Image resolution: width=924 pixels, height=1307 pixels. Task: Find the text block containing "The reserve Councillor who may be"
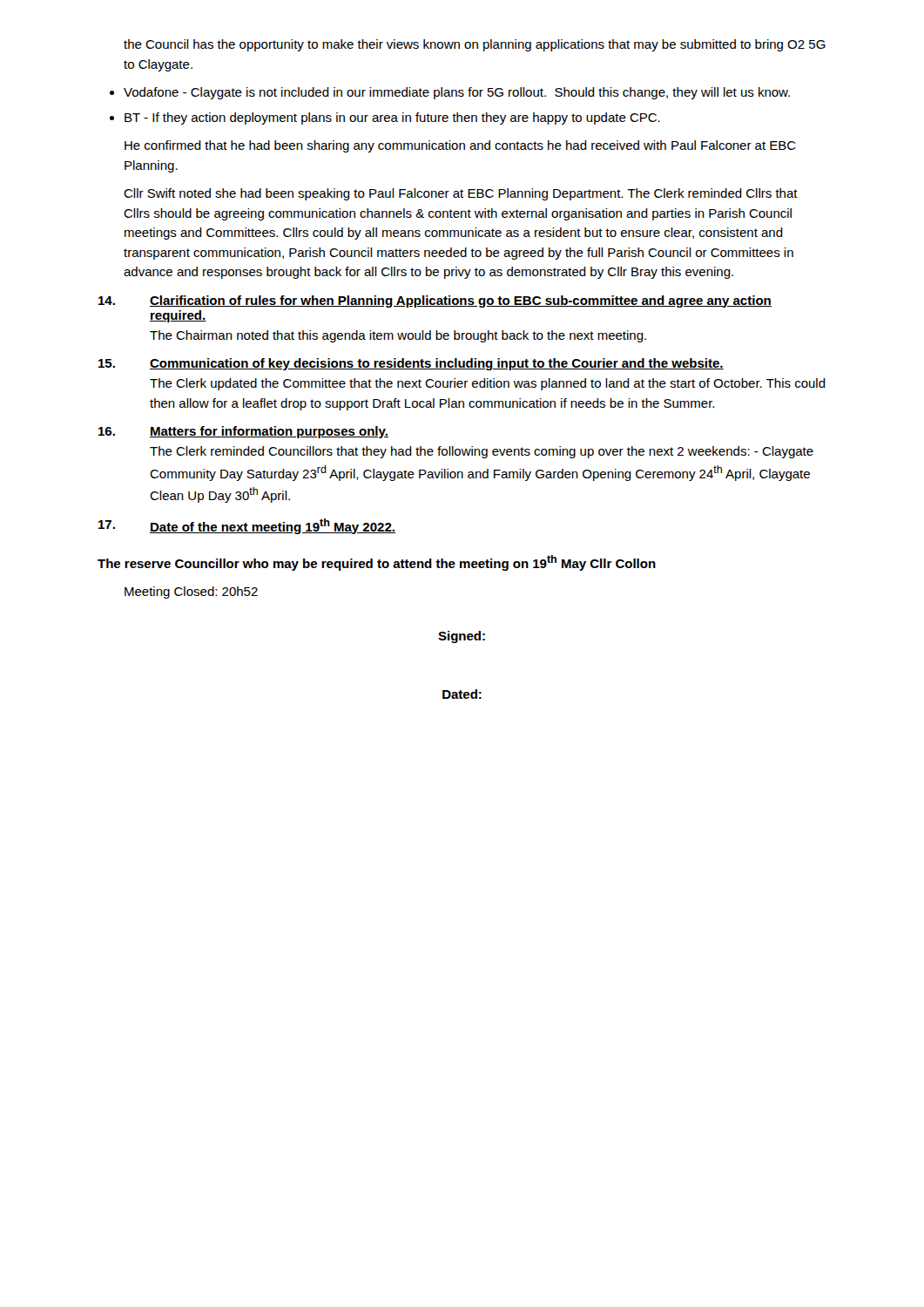click(377, 562)
